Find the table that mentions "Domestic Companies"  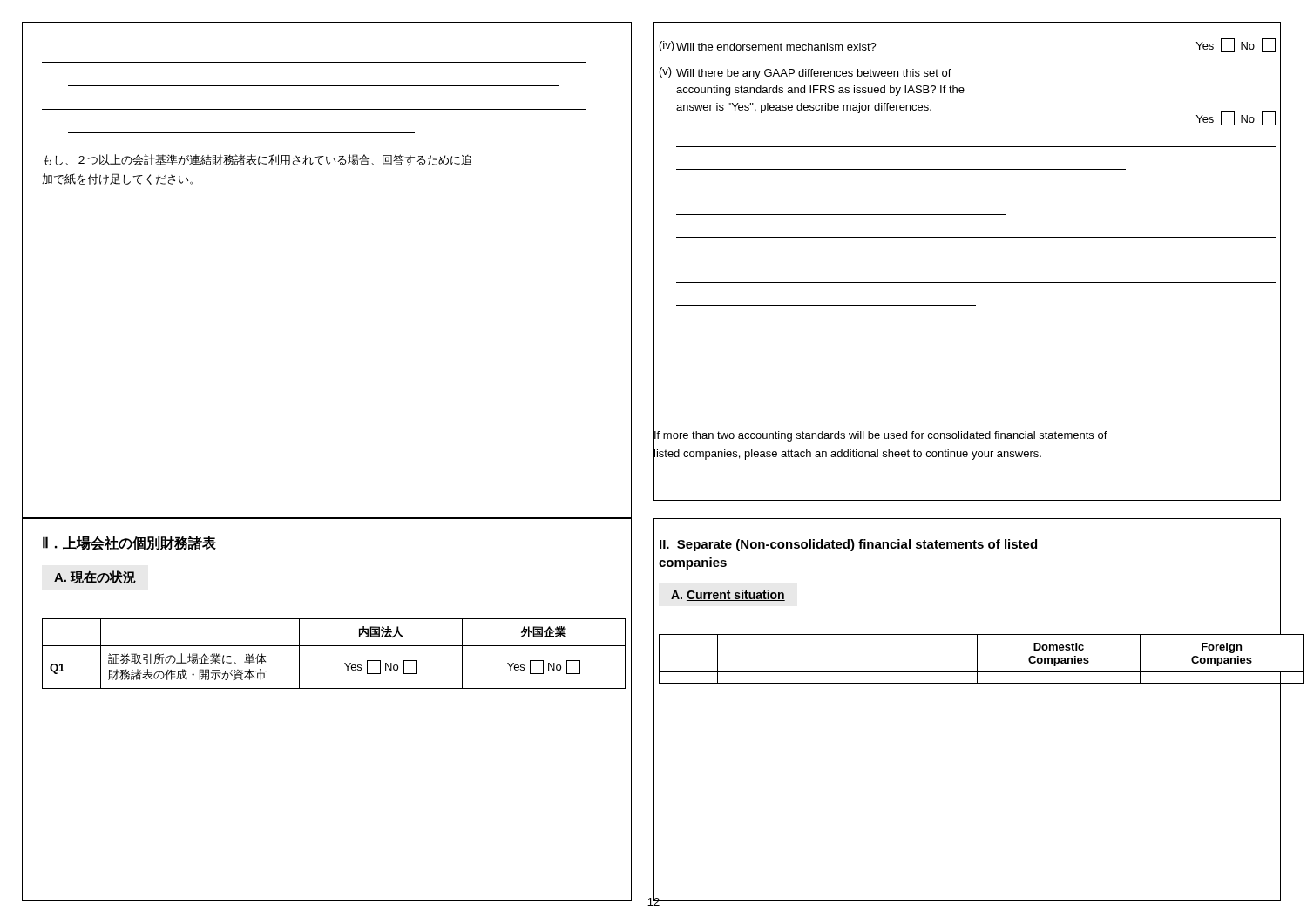(981, 659)
